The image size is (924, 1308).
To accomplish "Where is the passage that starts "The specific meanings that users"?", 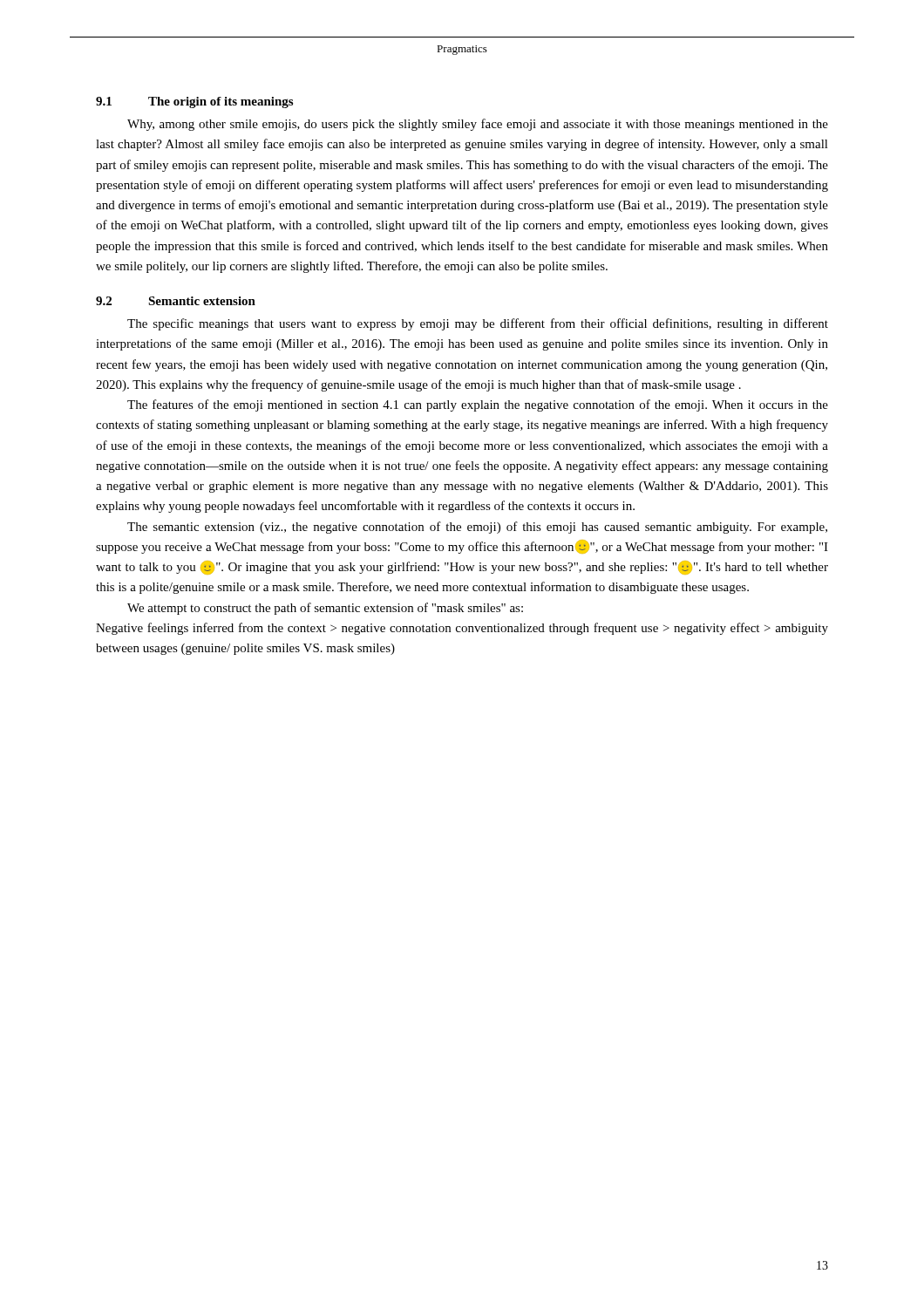I will 462,354.
